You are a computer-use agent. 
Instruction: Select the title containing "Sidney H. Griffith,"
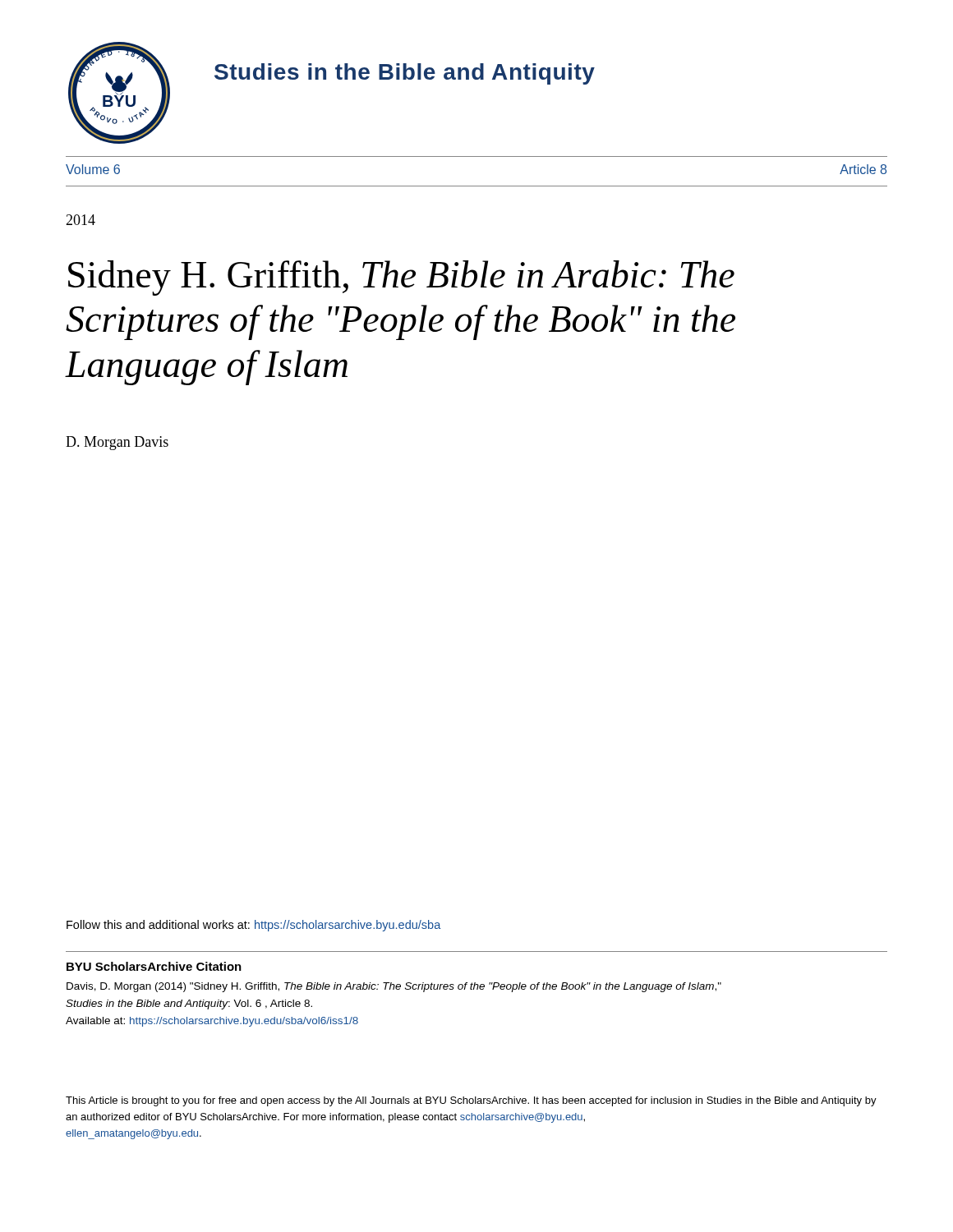401,319
